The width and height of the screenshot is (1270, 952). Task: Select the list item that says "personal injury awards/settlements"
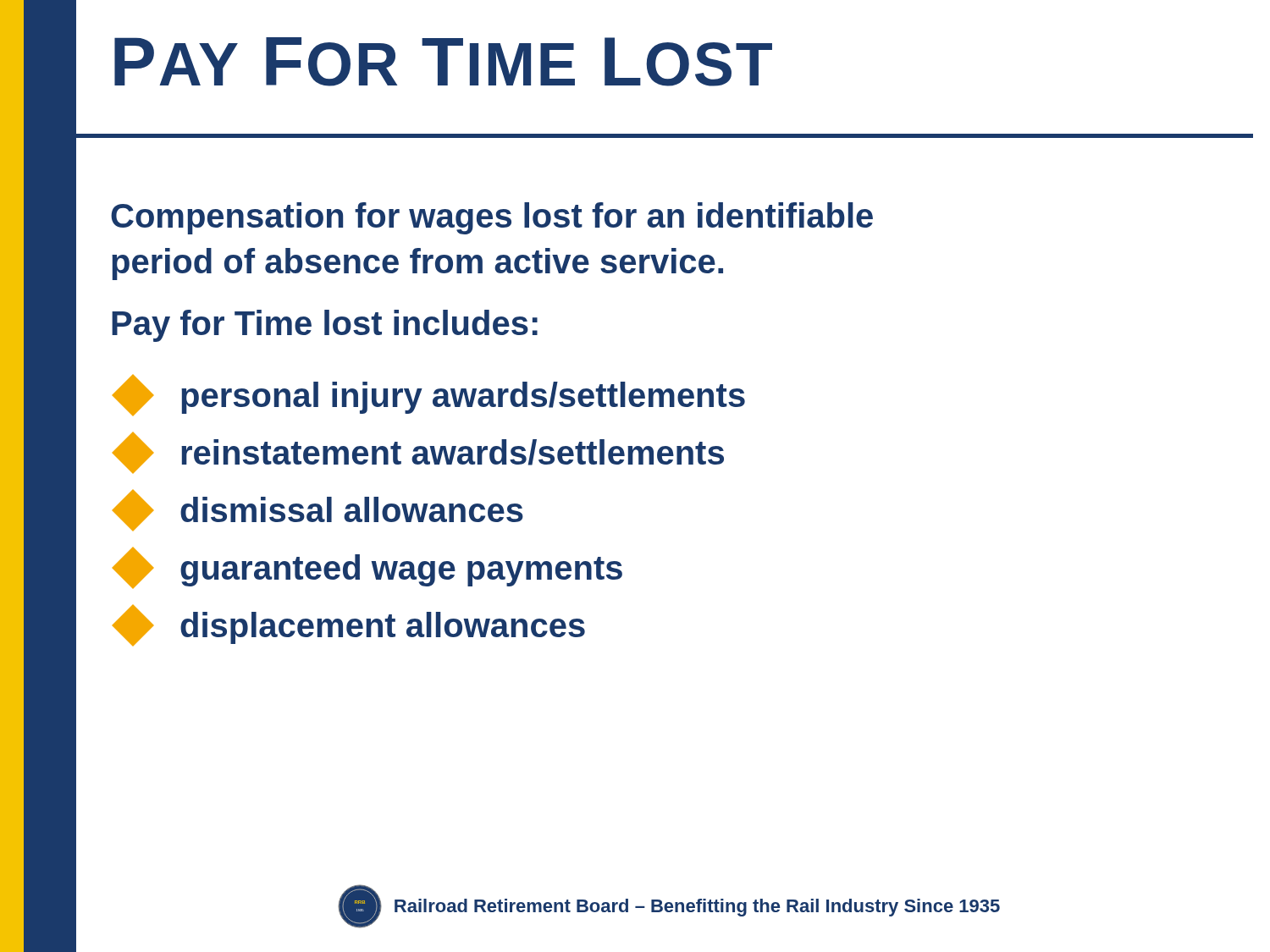(428, 395)
